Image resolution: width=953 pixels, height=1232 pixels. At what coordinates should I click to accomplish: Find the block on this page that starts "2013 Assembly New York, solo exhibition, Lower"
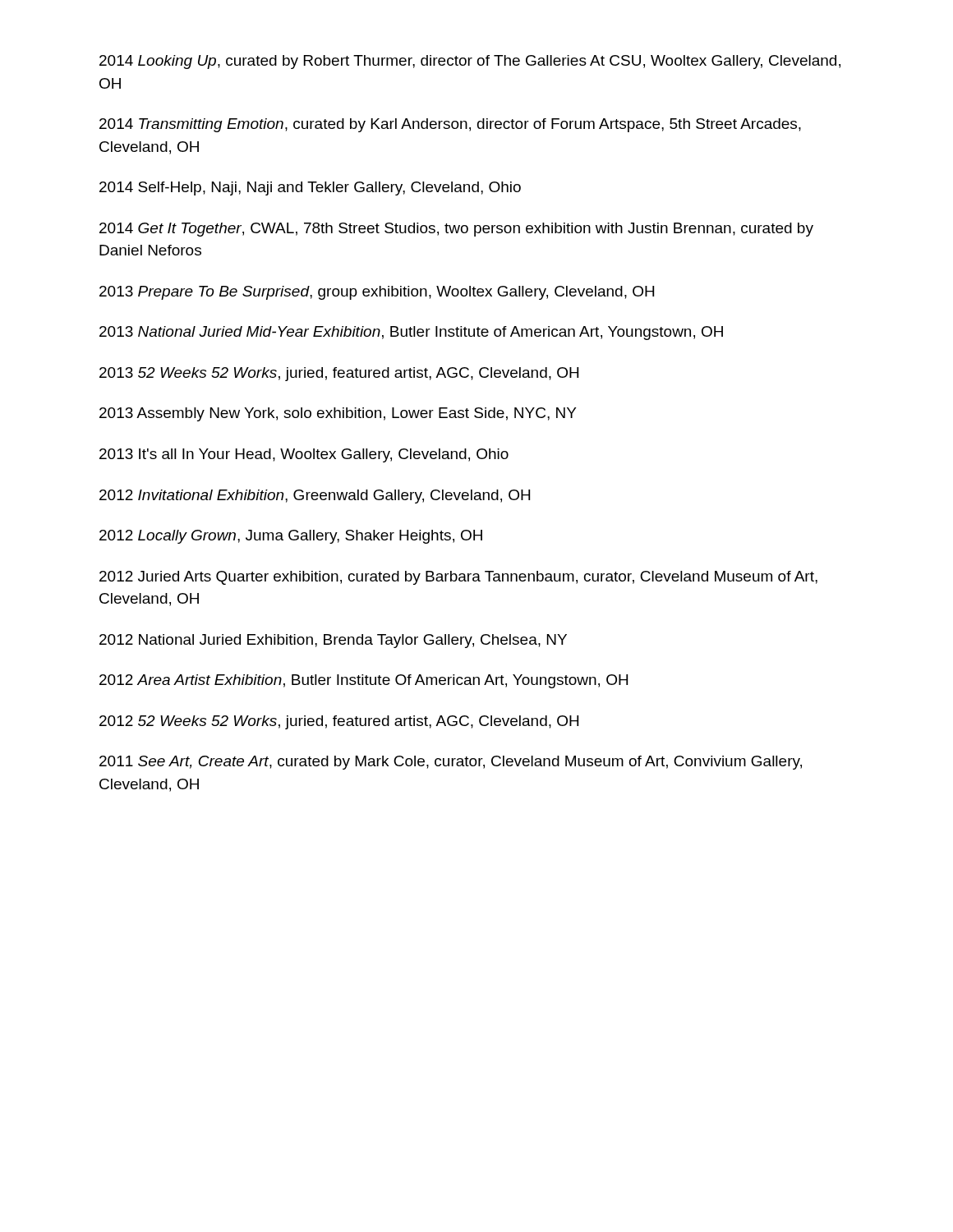(338, 413)
